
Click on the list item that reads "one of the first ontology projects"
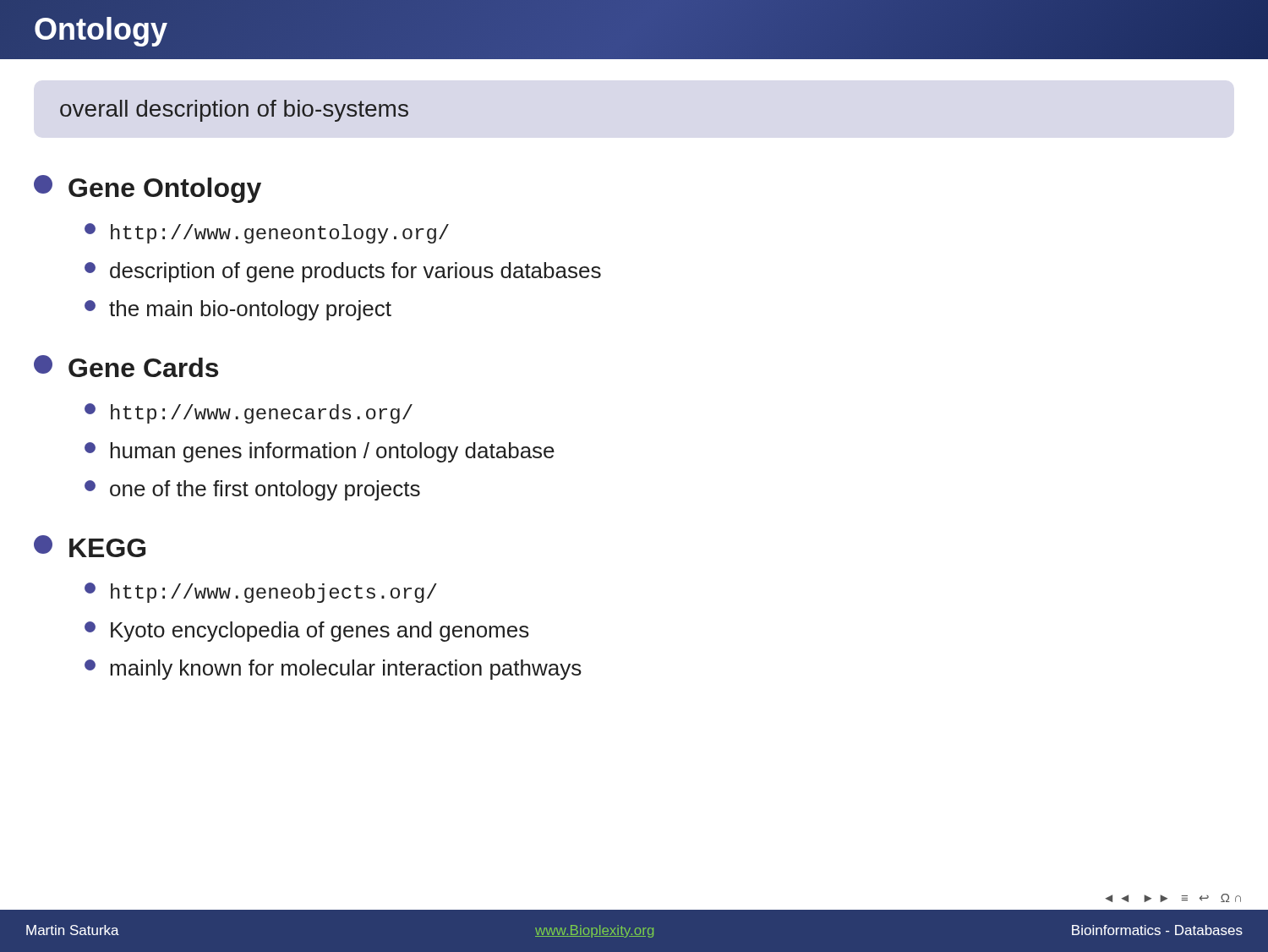coord(253,489)
